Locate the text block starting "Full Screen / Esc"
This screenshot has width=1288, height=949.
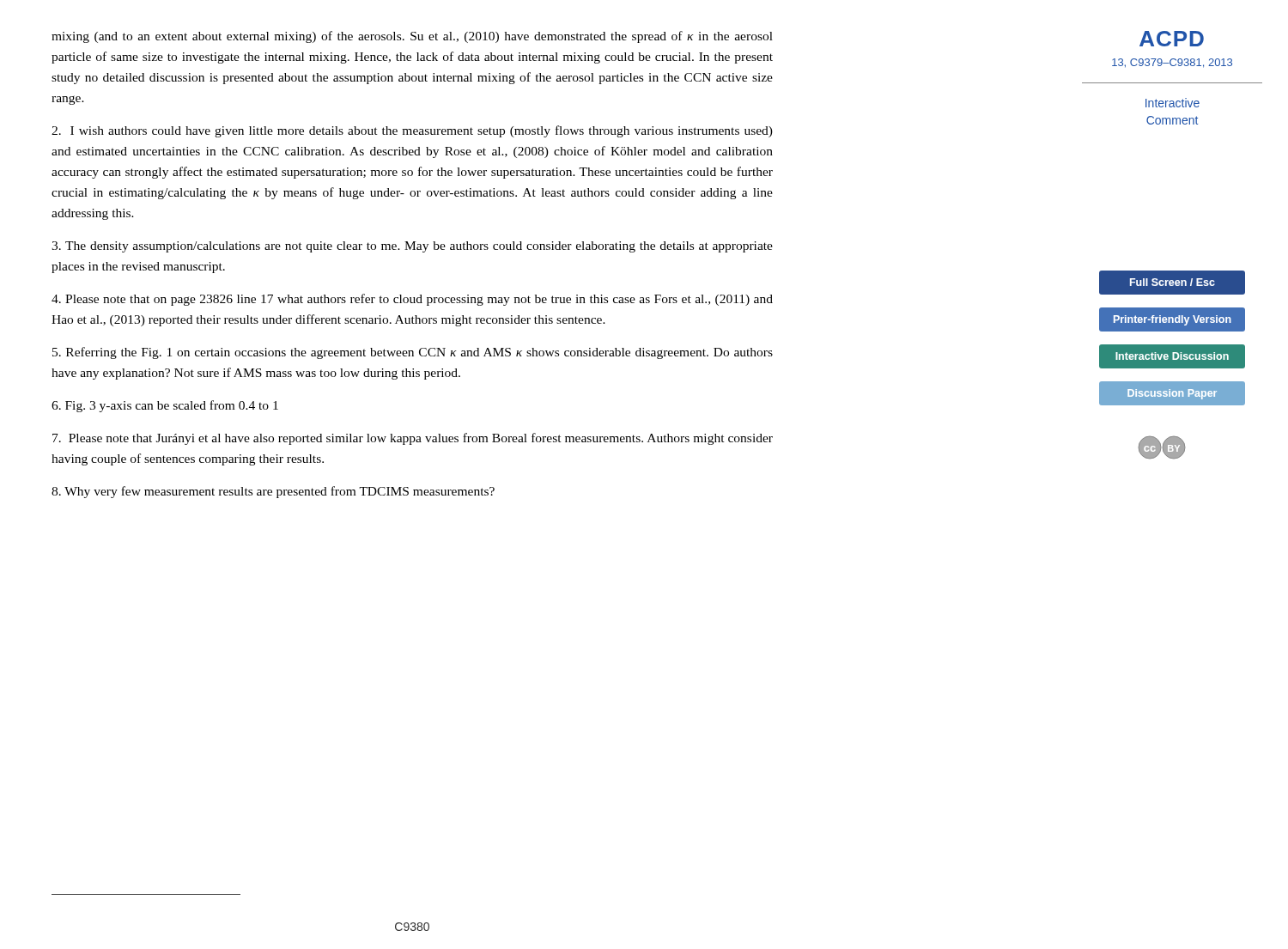tap(1172, 283)
